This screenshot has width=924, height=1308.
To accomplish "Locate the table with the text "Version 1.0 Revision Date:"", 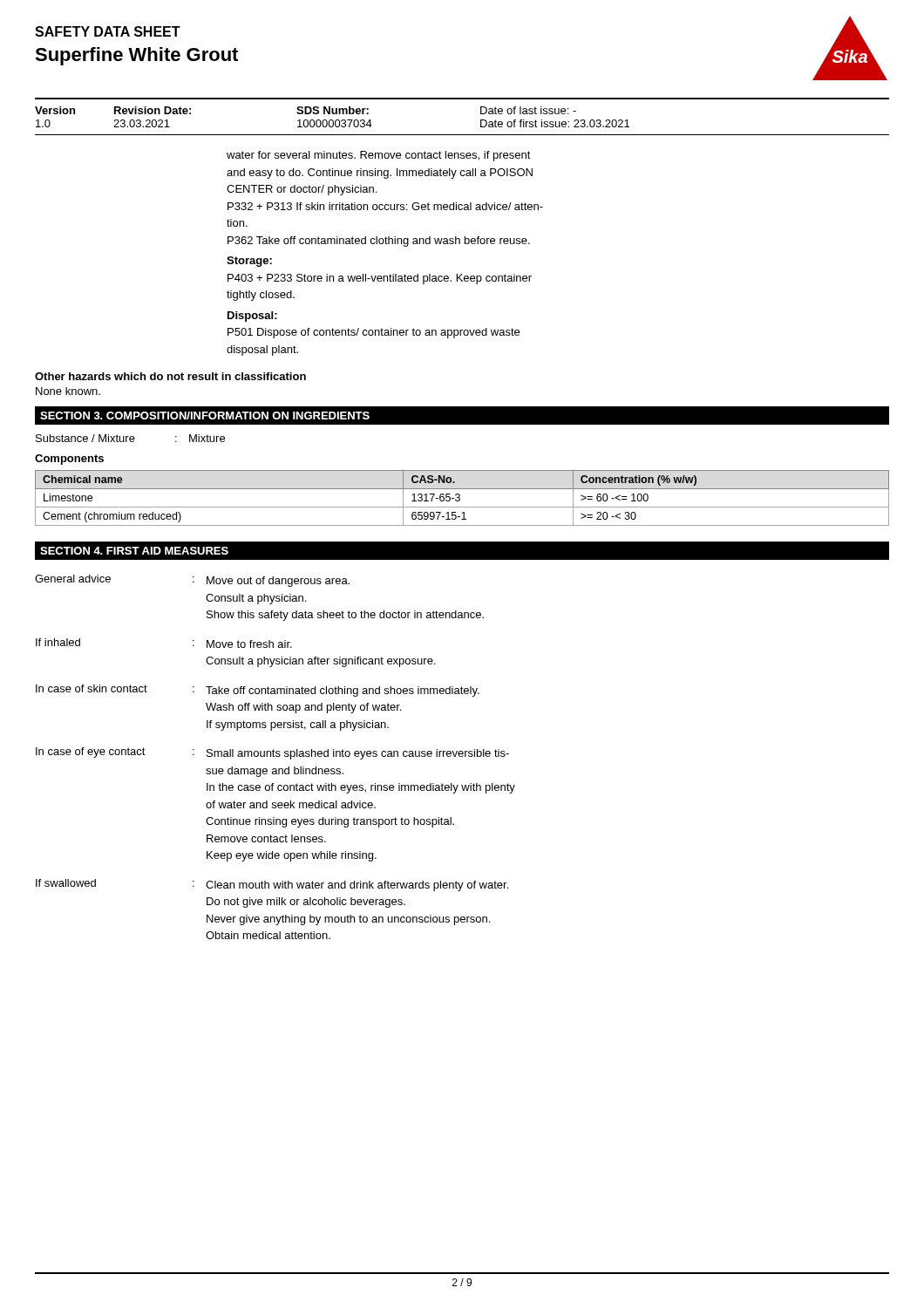I will (x=462, y=117).
